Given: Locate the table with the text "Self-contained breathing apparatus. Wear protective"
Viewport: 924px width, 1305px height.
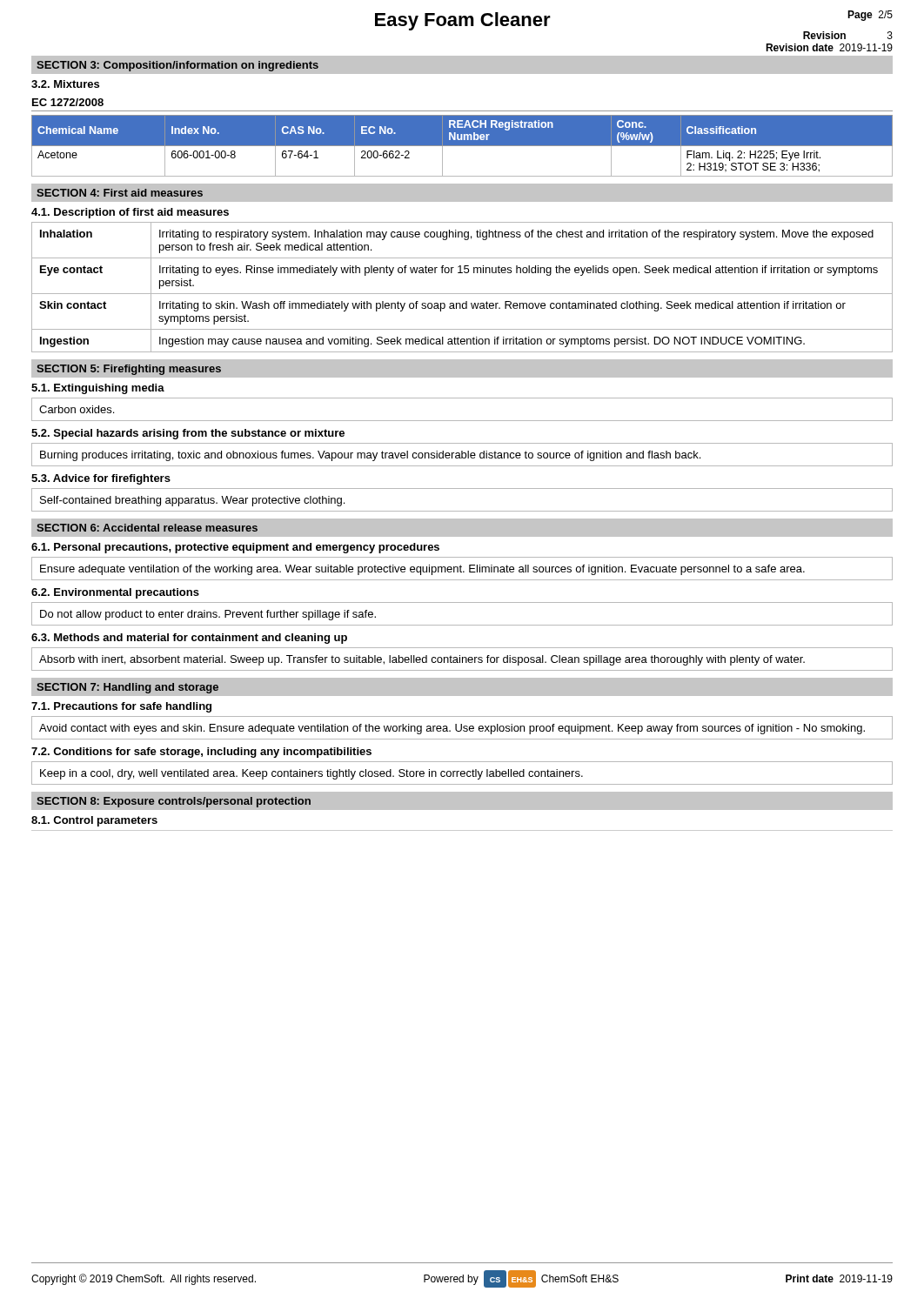Looking at the screenshot, I should coord(462,500).
